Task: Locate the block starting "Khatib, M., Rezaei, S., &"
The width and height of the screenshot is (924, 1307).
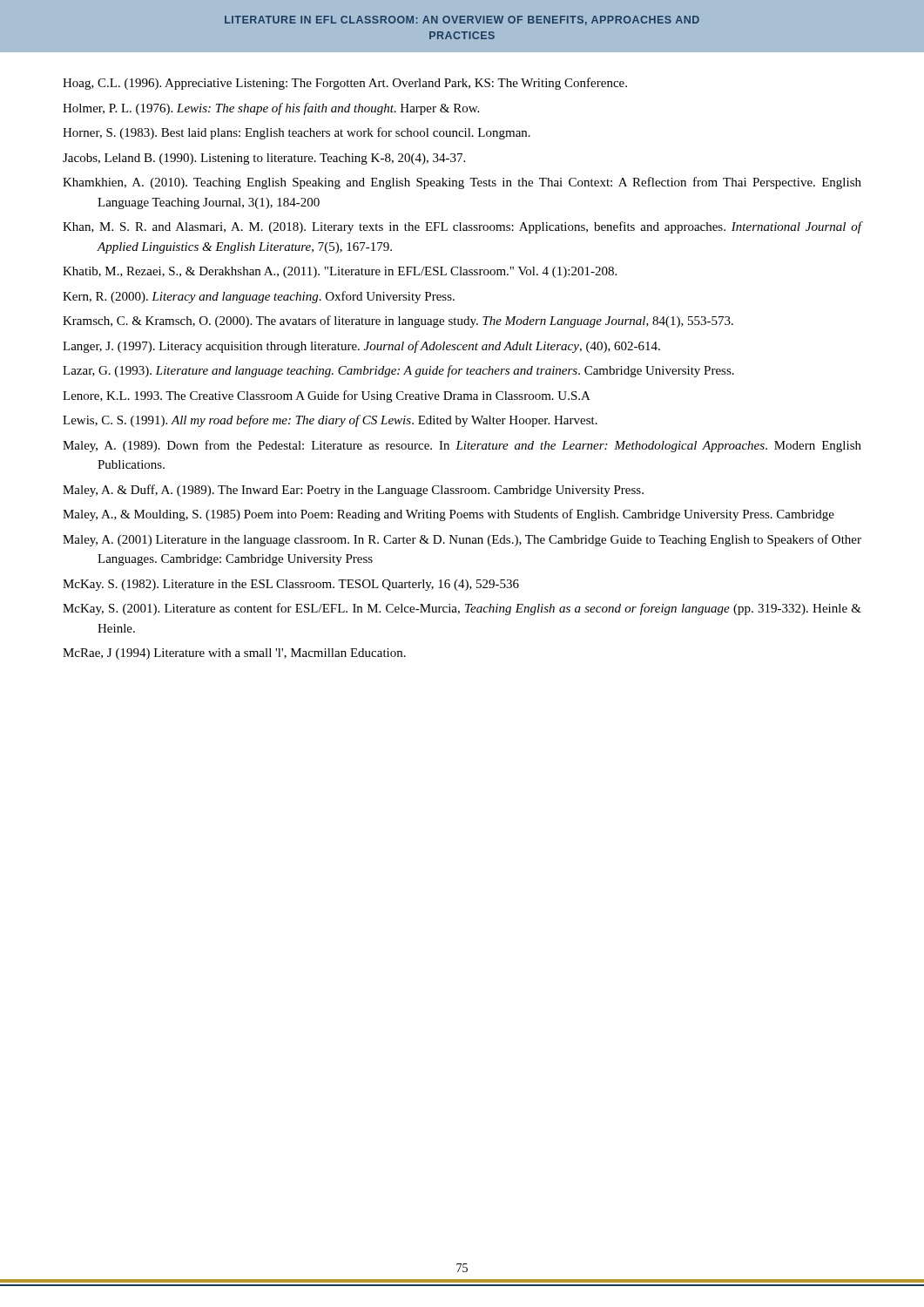Action: click(x=340, y=271)
